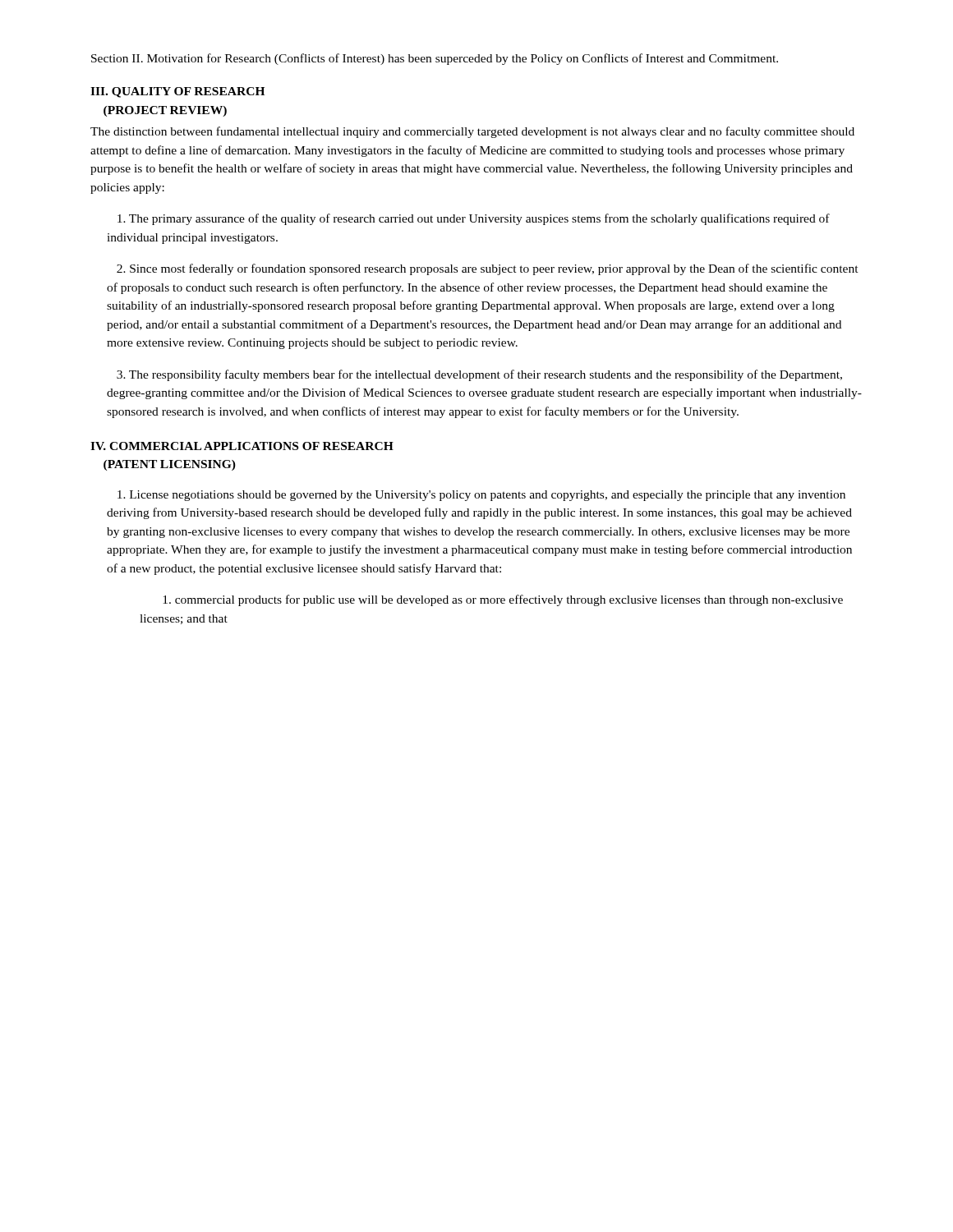
Task: Select the list item with the text "3. The responsibility"
Action: click(484, 392)
